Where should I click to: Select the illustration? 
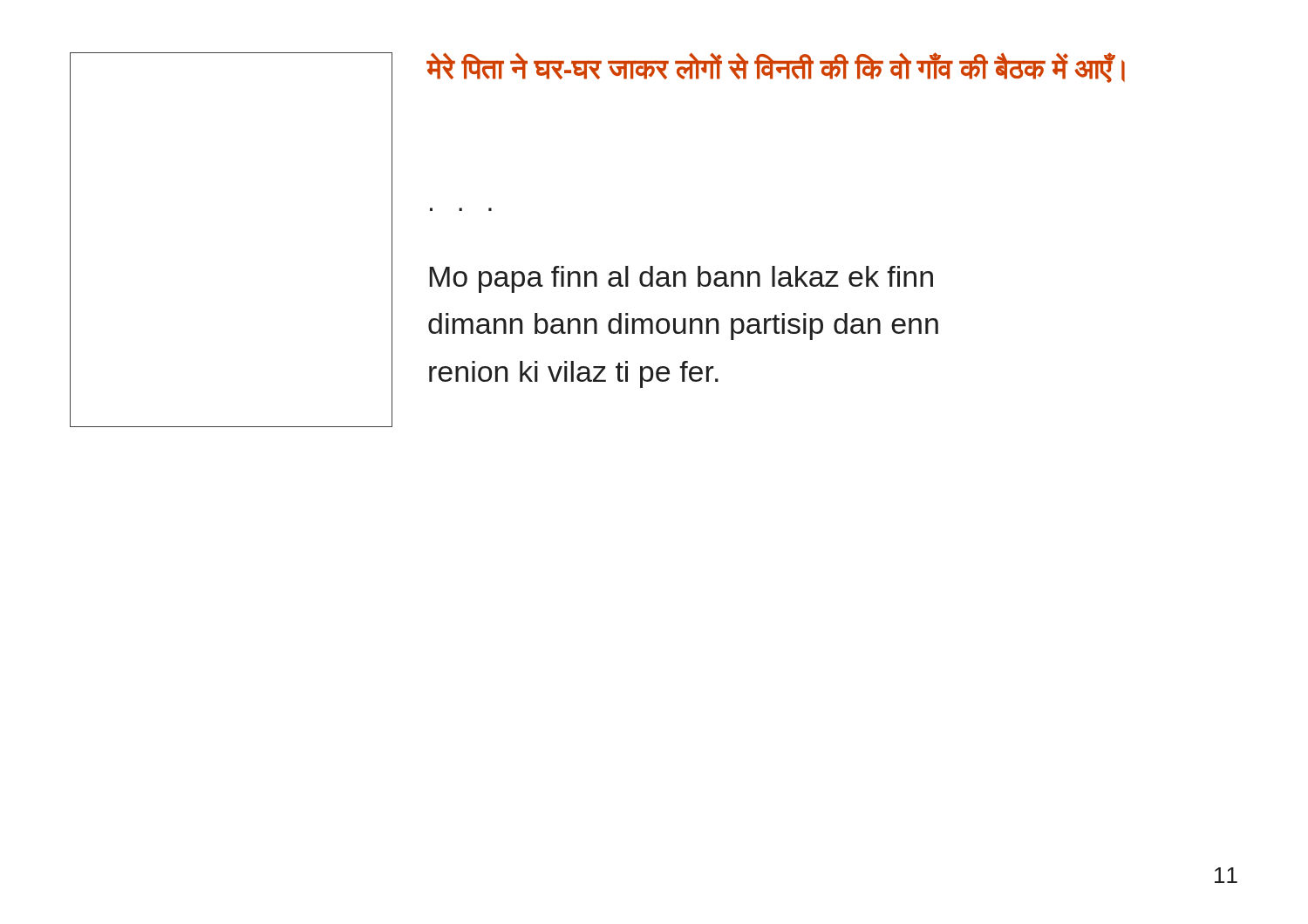point(231,240)
